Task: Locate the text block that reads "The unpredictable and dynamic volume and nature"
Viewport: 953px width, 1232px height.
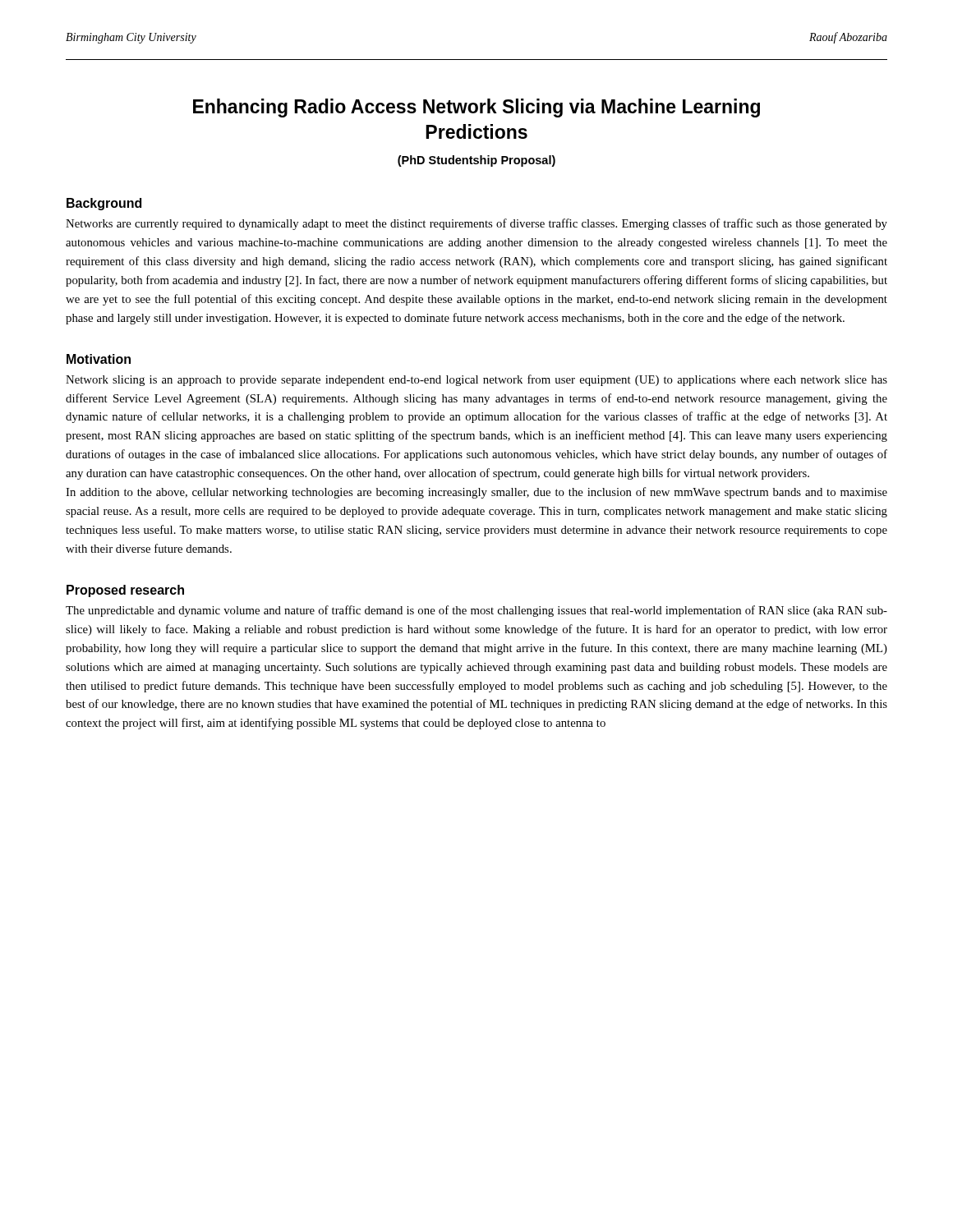Action: (476, 667)
